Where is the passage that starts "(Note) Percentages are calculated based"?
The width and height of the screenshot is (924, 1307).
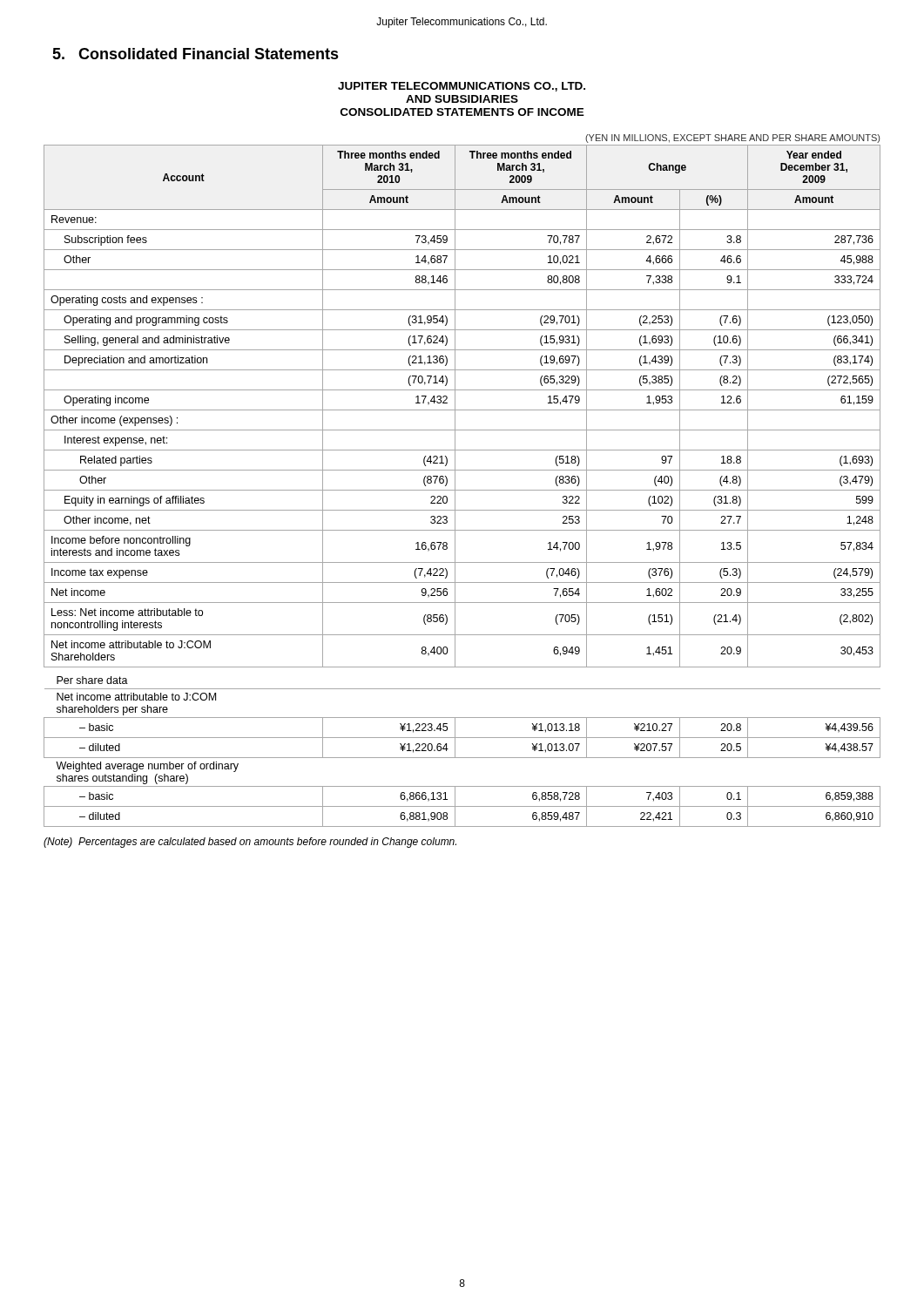pos(251,842)
